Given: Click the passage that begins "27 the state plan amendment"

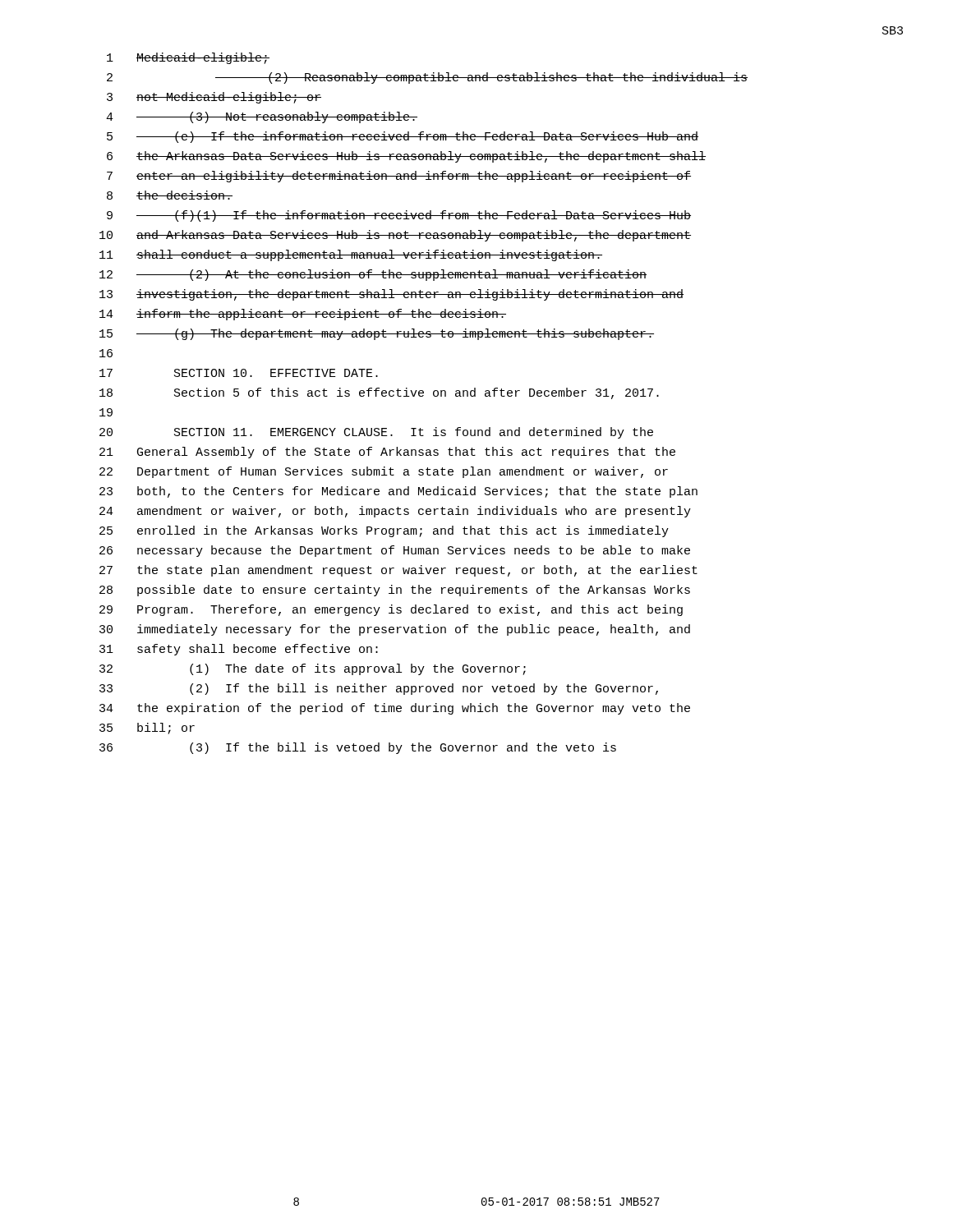Looking at the screenshot, I should point(390,572).
